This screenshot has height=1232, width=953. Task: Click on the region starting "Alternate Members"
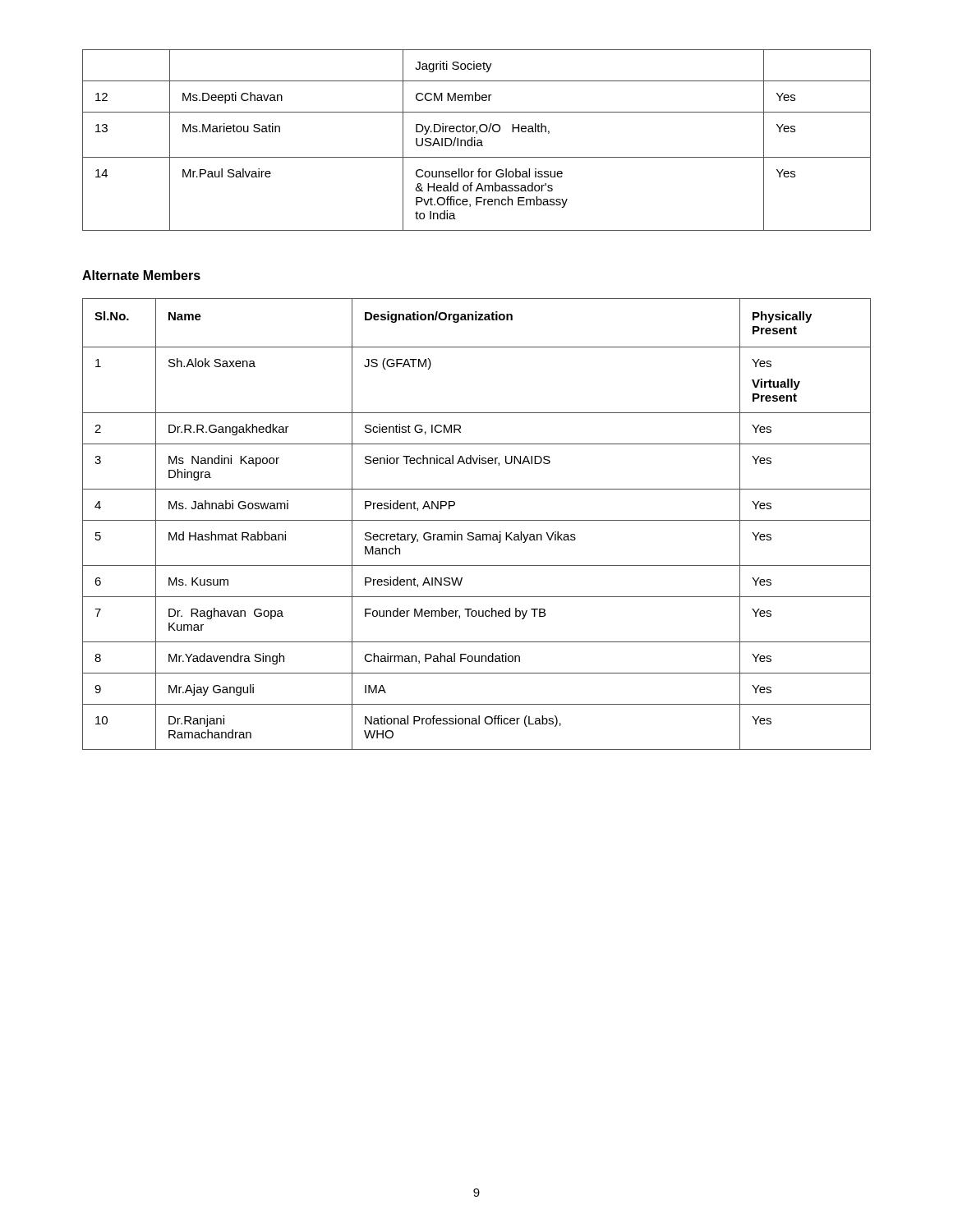pyautogui.click(x=141, y=276)
